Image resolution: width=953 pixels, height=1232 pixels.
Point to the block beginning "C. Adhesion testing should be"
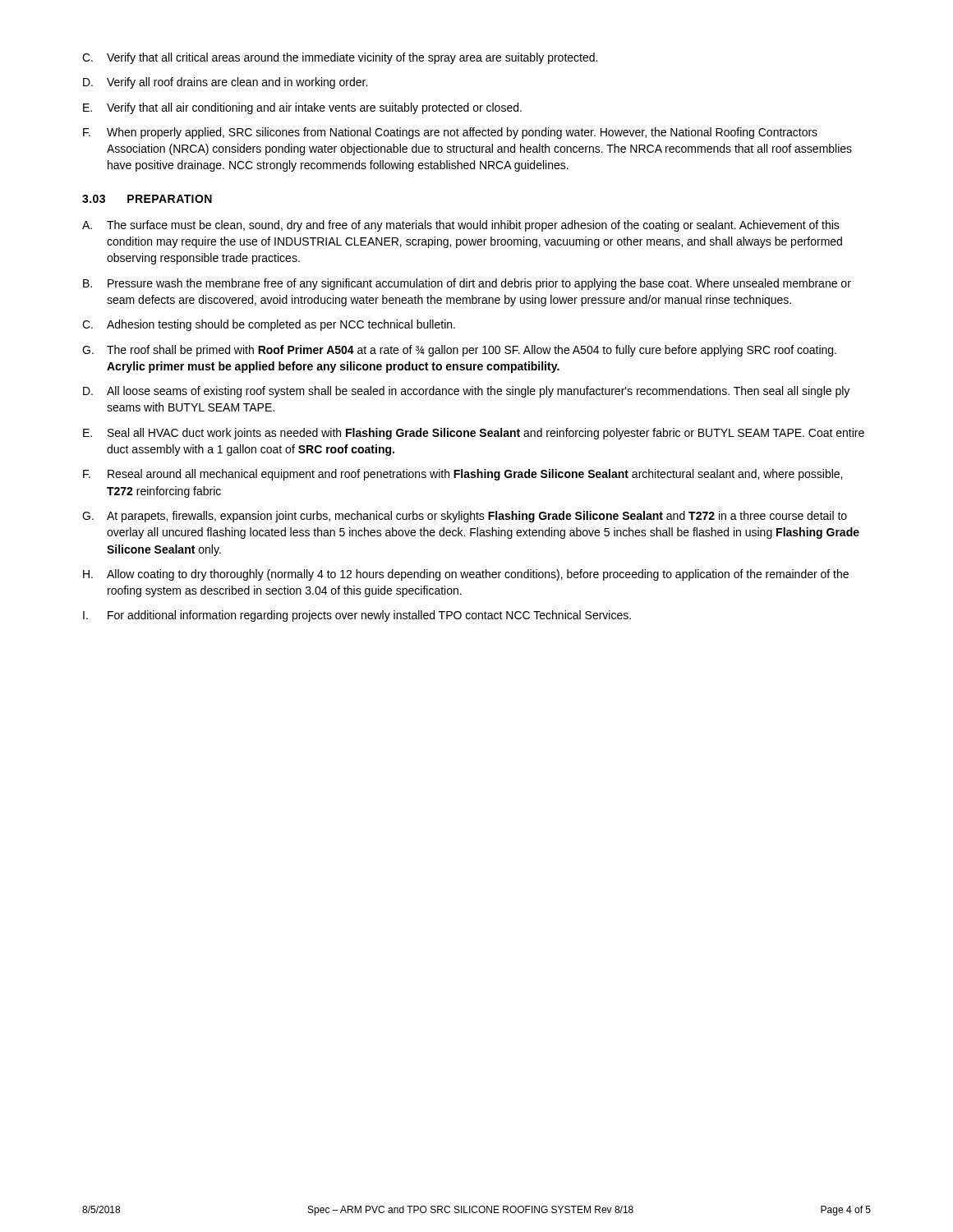[x=269, y=325]
